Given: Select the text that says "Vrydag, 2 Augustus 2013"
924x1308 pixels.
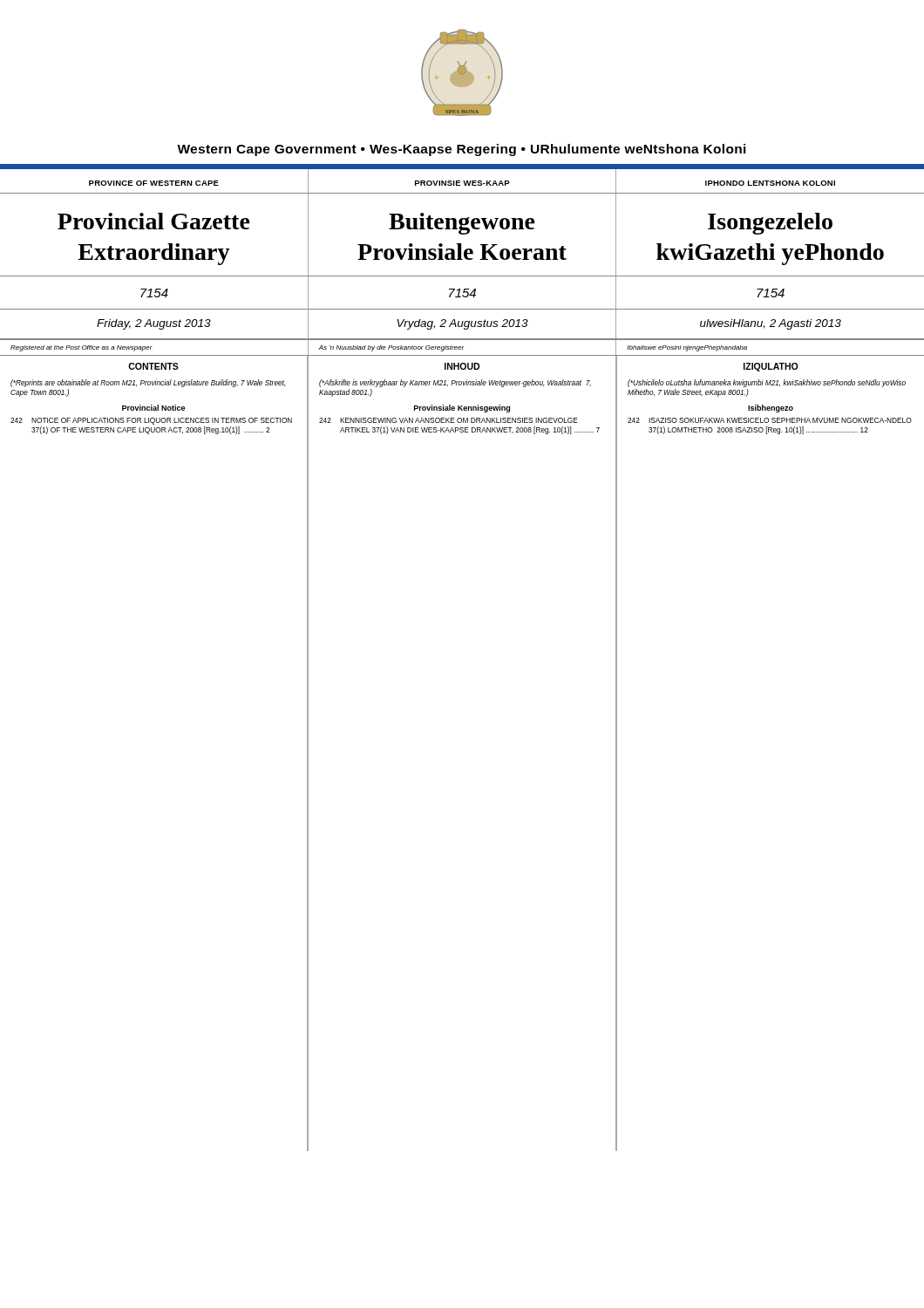Looking at the screenshot, I should click(462, 323).
